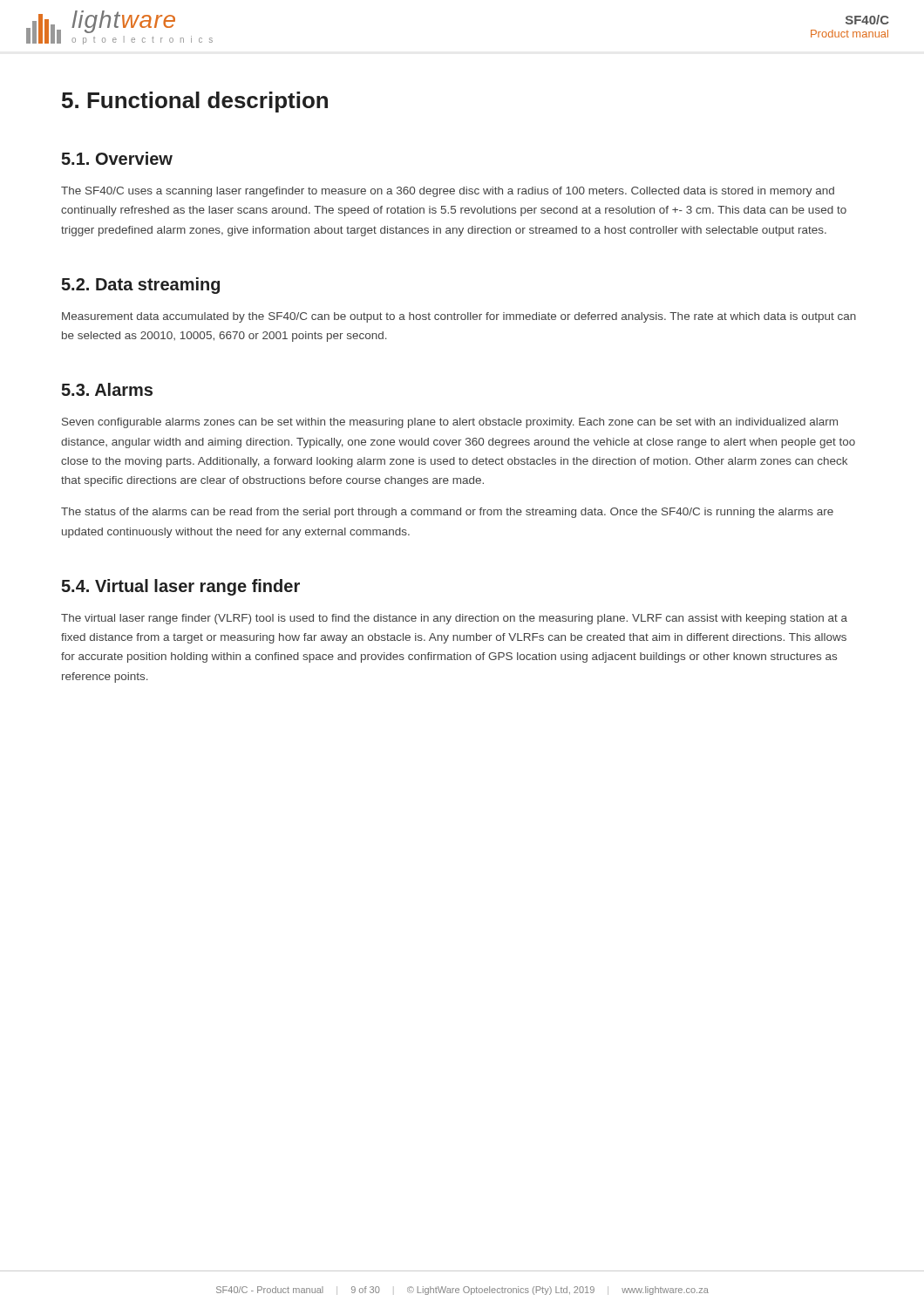
Task: Navigate to the block starting "5. Functional description"
Action: click(x=195, y=100)
